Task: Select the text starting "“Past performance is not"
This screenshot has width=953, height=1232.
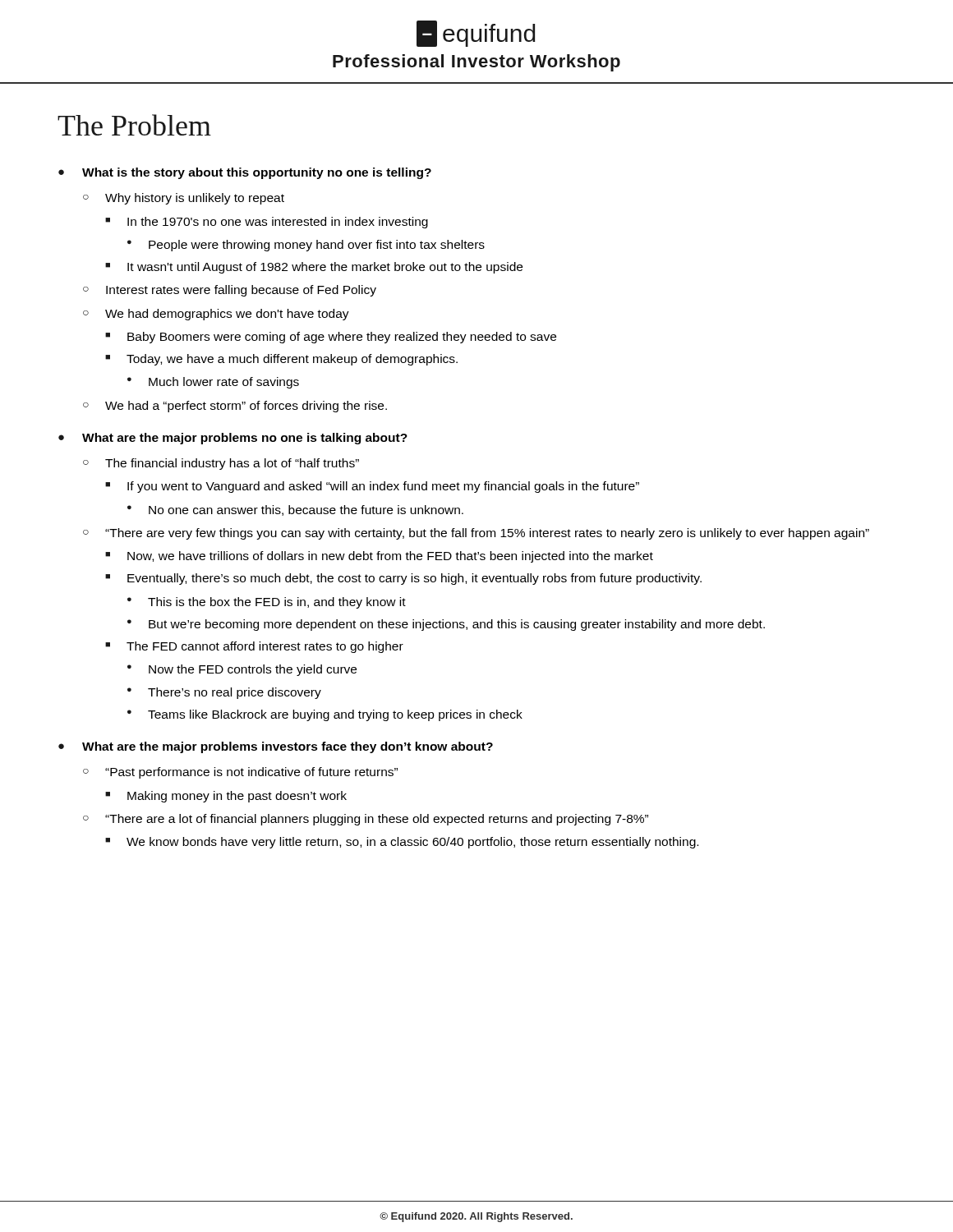Action: point(251,773)
